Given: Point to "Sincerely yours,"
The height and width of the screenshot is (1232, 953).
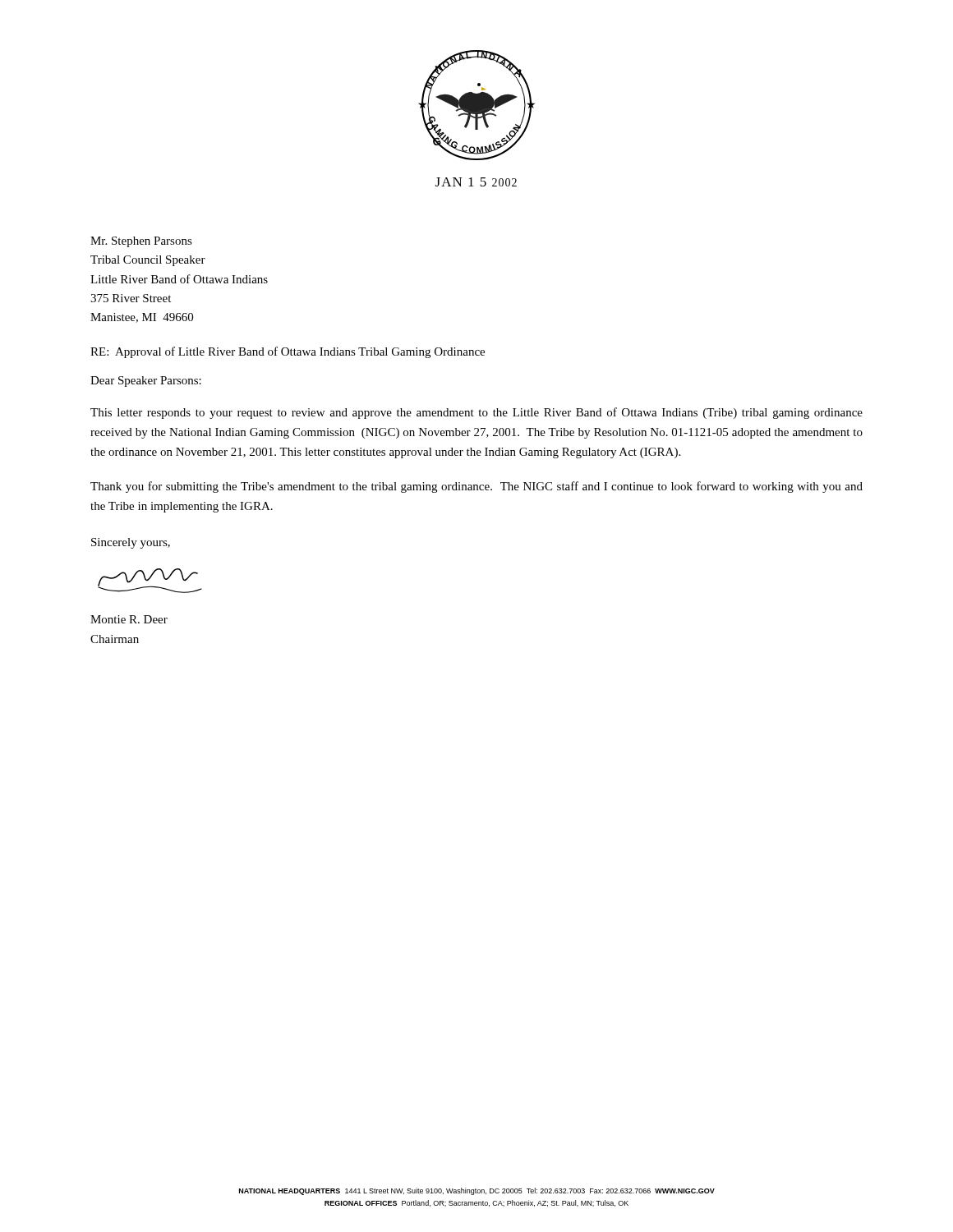Looking at the screenshot, I should point(130,542).
